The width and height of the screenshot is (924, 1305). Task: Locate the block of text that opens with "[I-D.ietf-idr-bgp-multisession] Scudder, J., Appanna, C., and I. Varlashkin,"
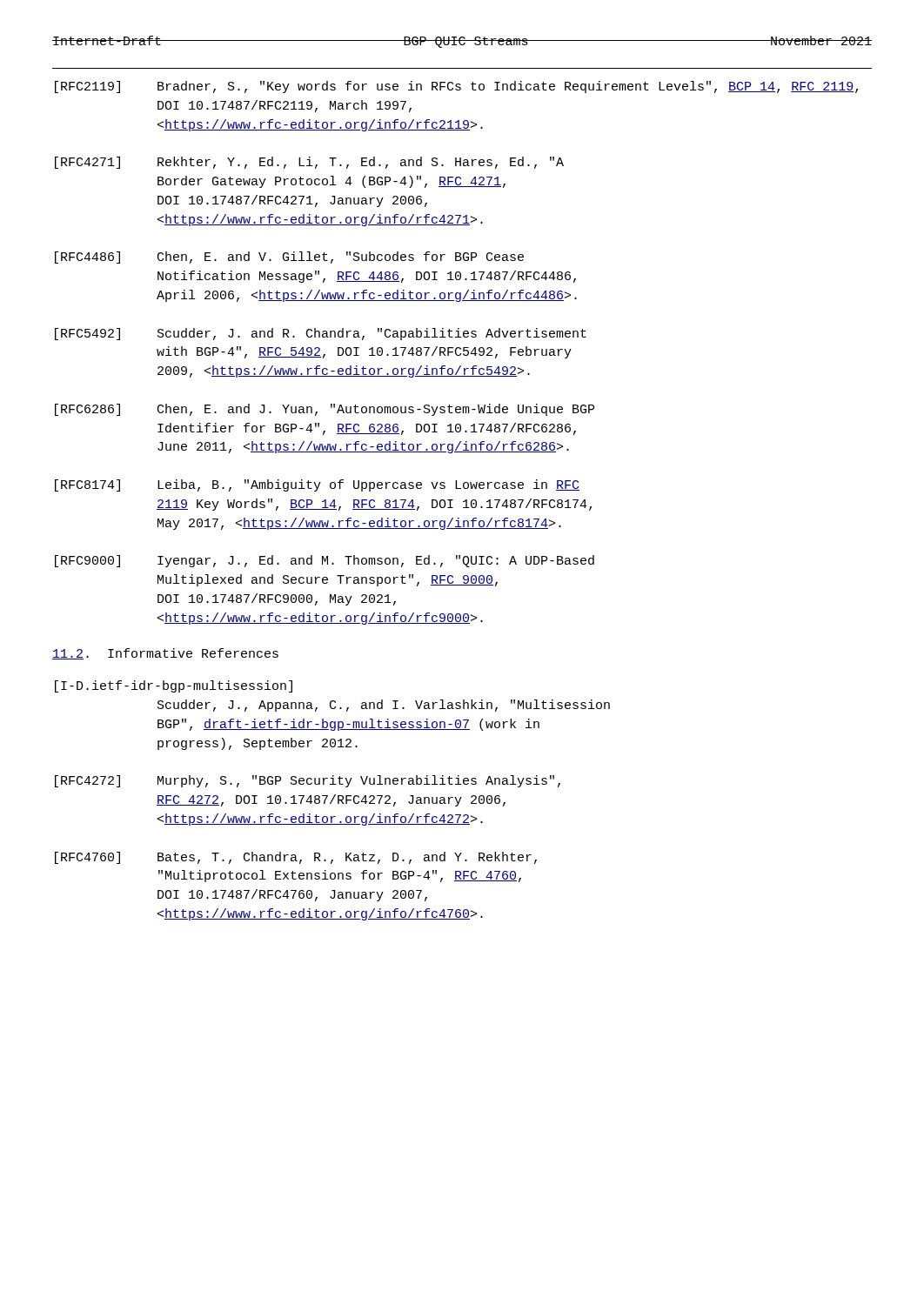(x=462, y=716)
